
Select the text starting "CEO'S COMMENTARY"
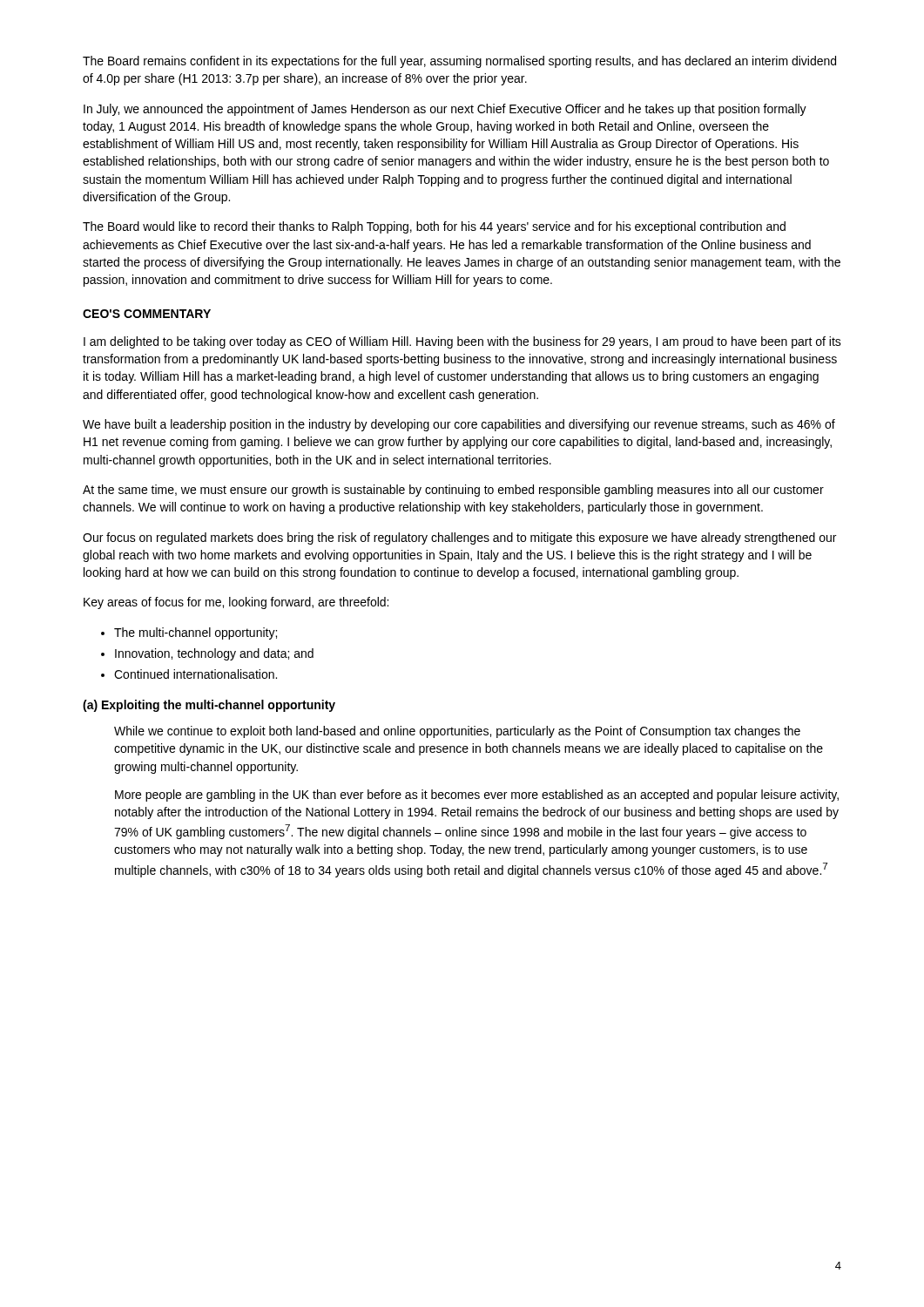[147, 314]
